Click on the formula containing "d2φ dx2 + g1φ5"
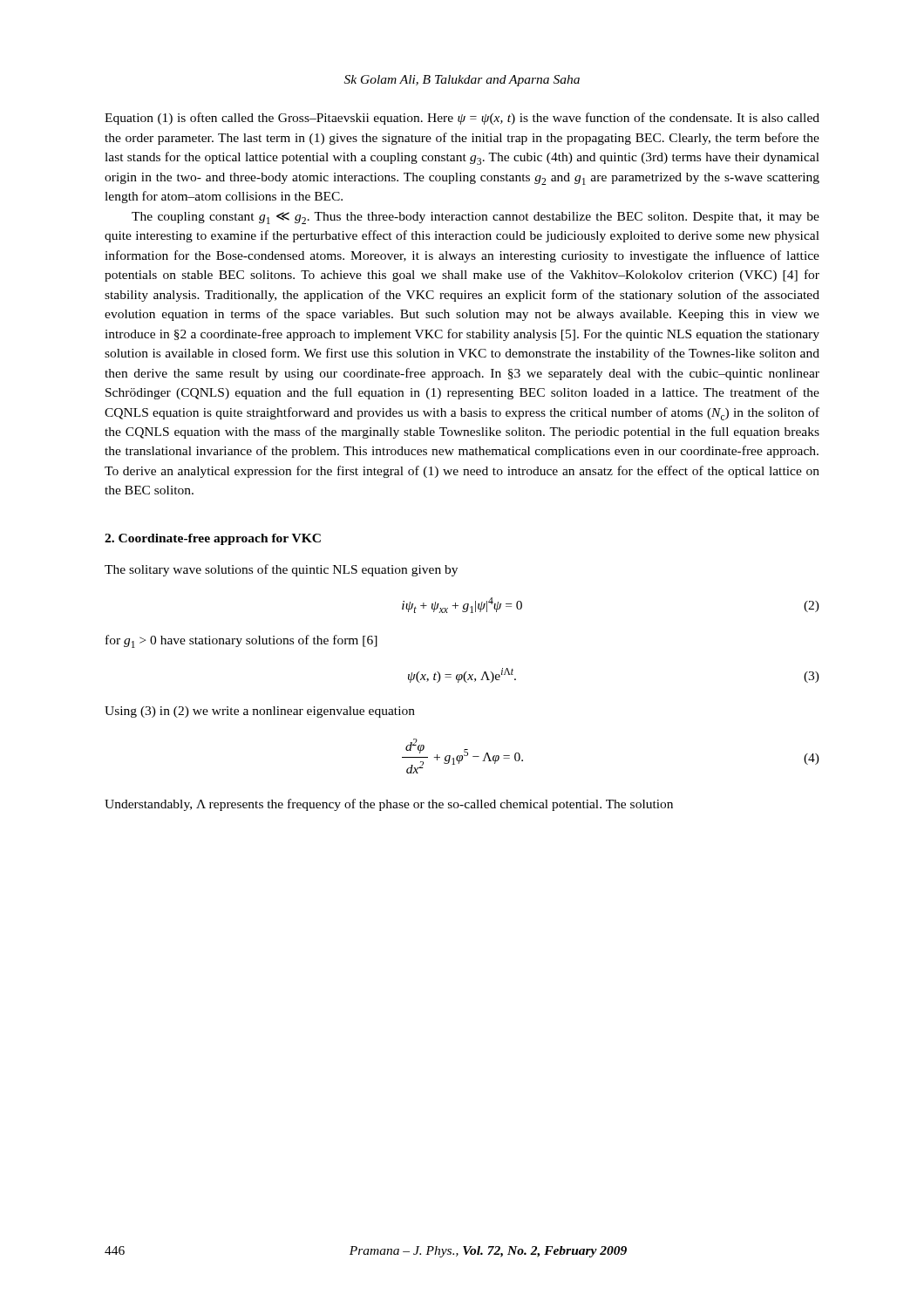924x1308 pixels. click(462, 758)
